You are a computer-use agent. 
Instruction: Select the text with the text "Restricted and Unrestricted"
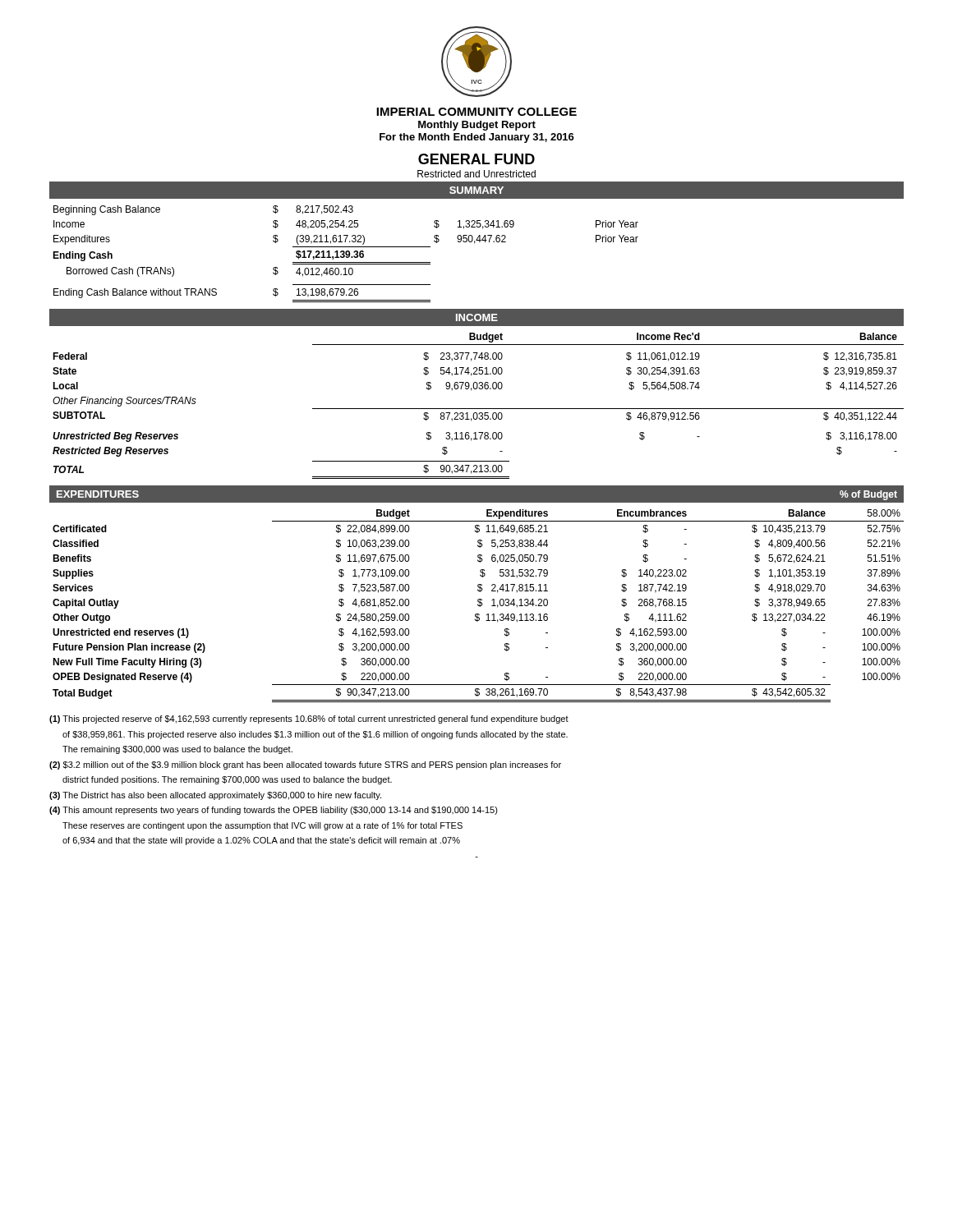pos(476,174)
